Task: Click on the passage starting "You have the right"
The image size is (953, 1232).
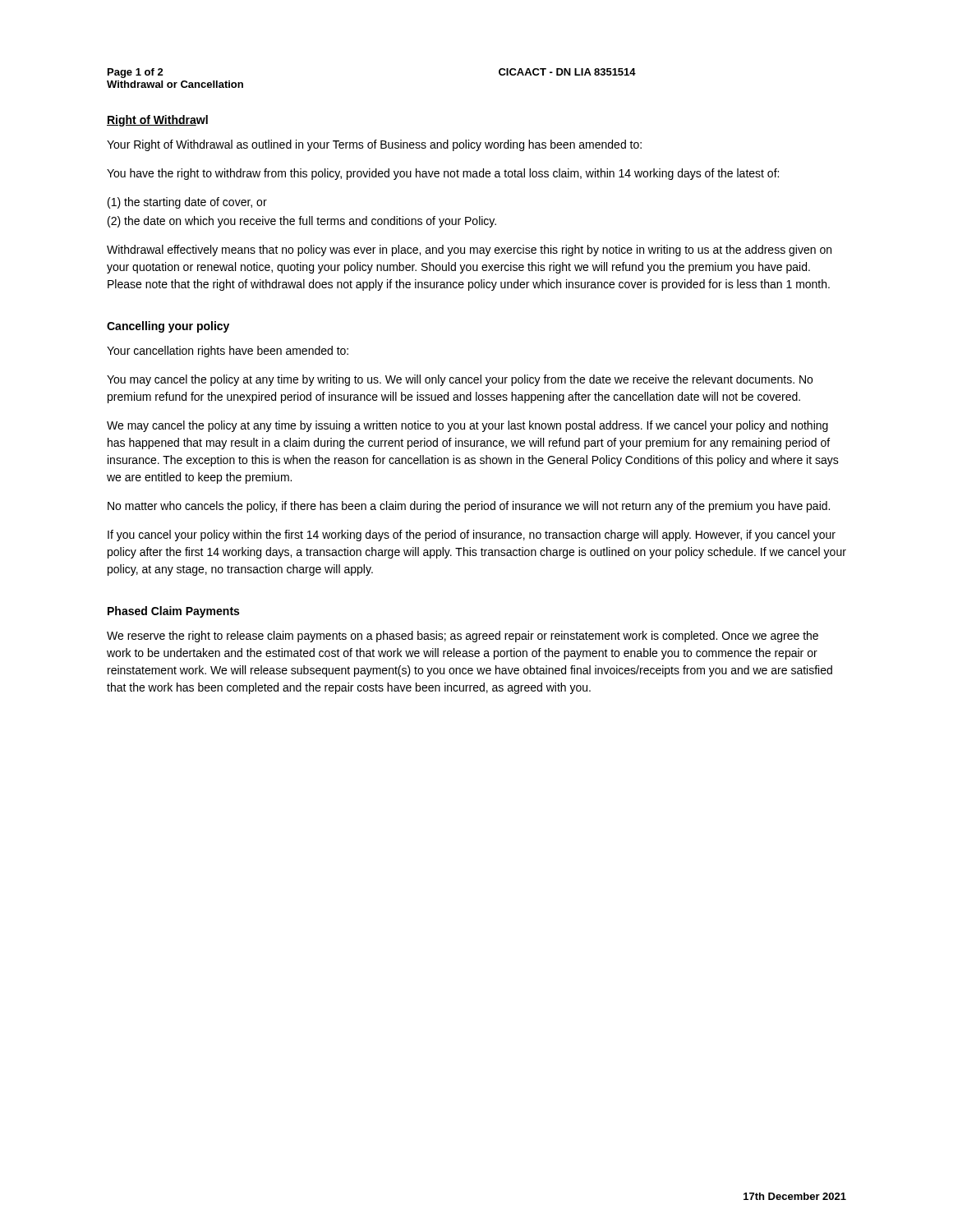Action: (443, 173)
